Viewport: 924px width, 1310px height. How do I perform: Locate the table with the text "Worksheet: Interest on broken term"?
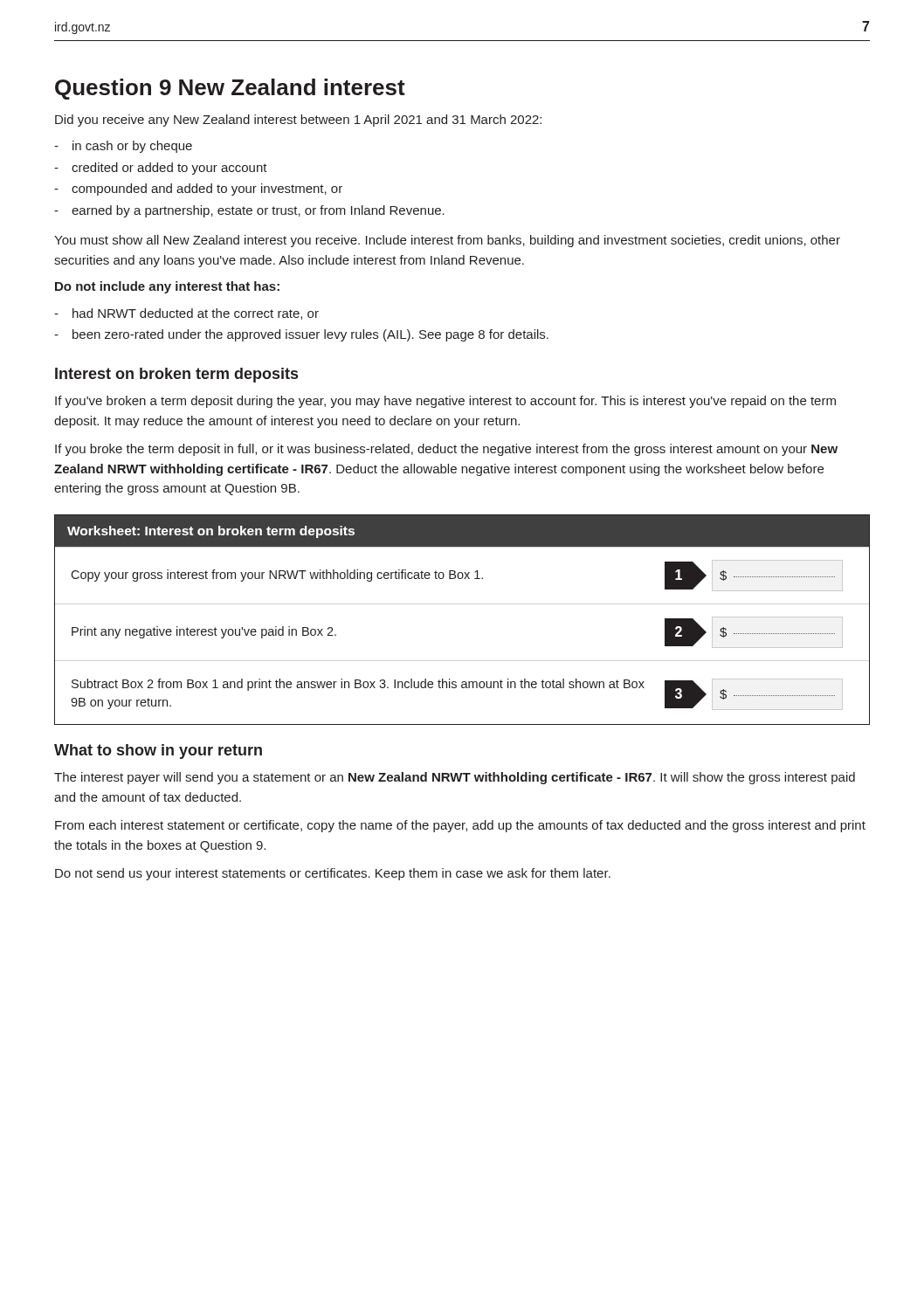tap(462, 619)
